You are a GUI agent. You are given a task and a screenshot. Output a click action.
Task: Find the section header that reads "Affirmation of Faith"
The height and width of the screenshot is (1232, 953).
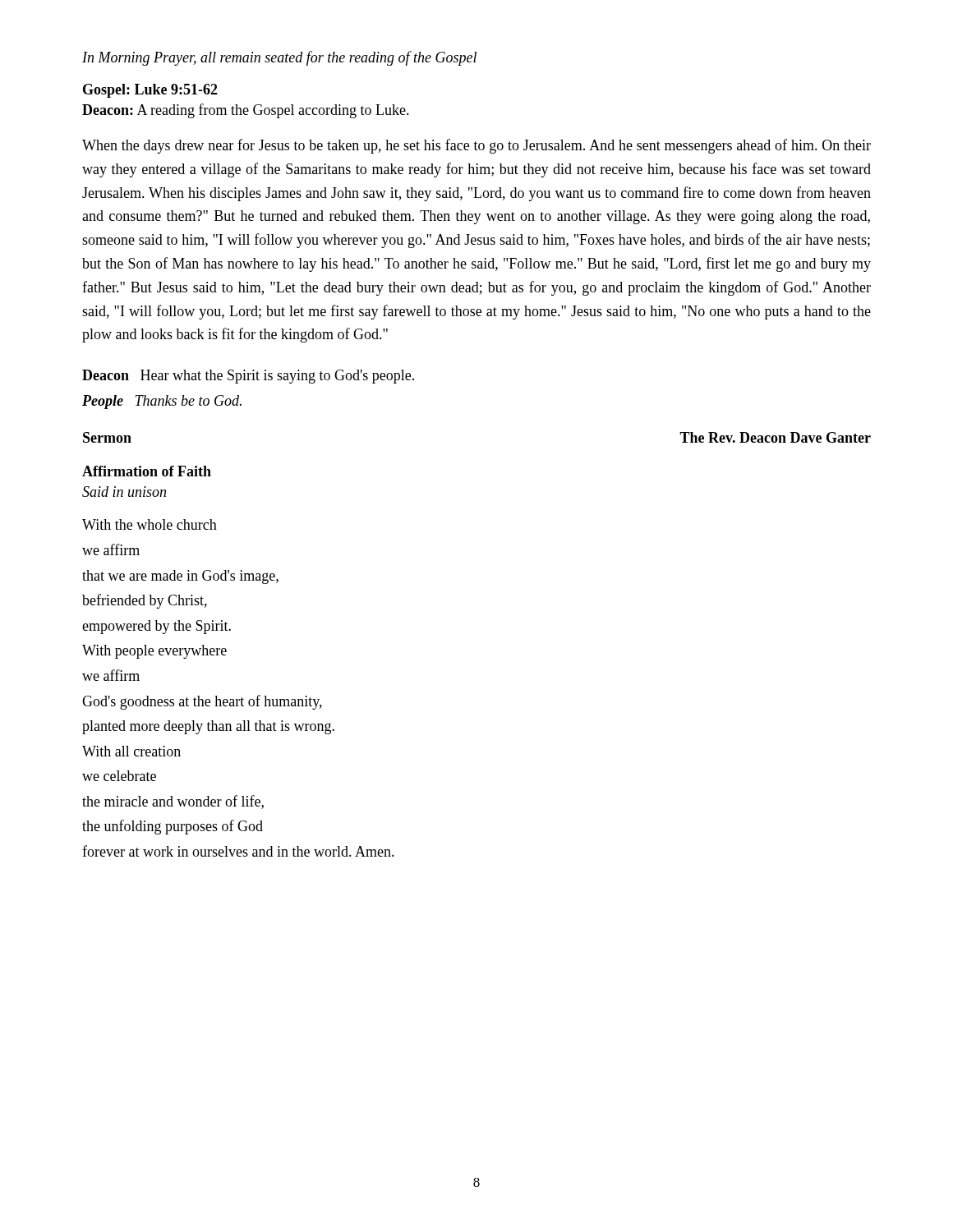[147, 472]
